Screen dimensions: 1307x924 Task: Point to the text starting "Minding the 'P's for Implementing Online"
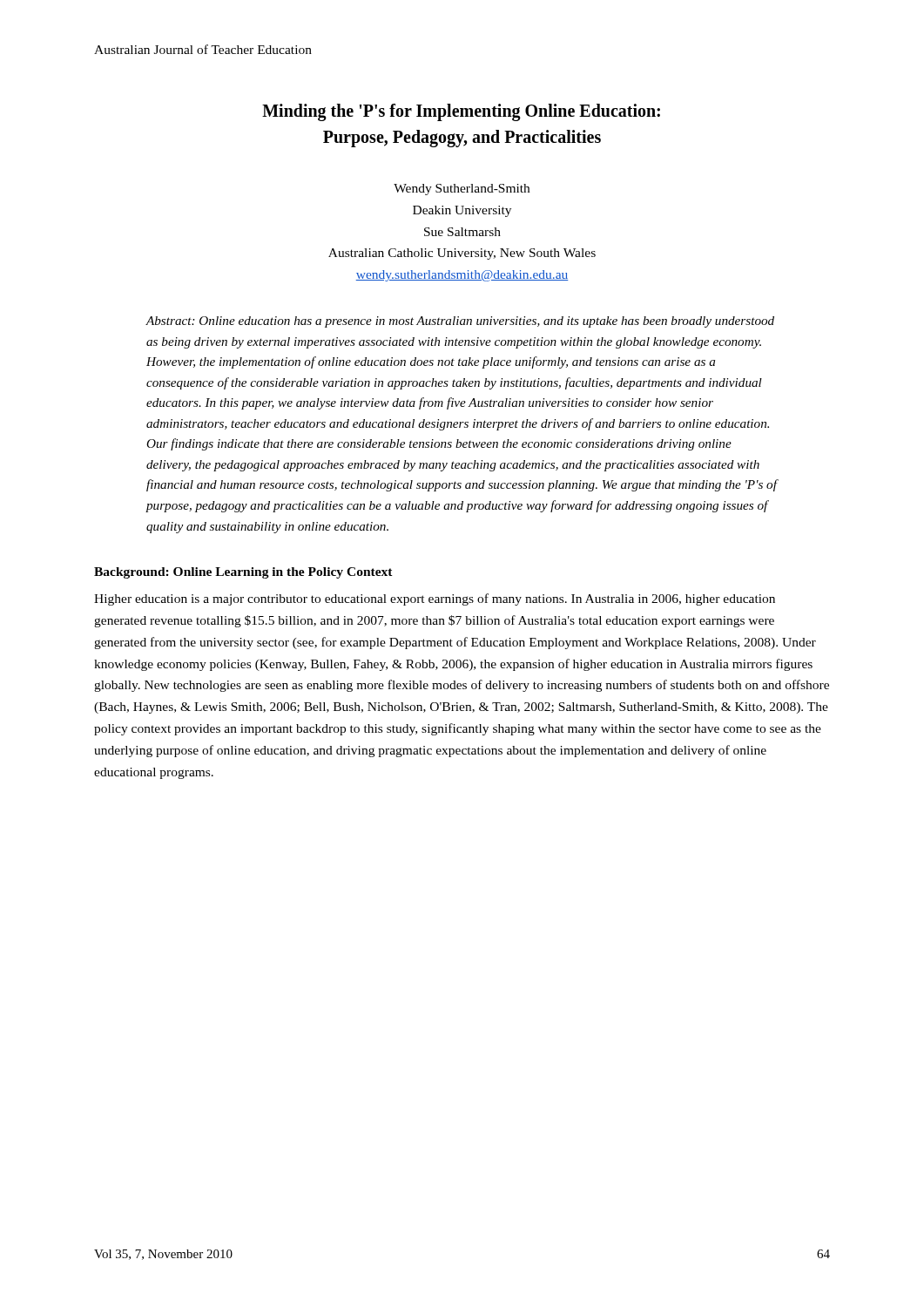click(462, 124)
